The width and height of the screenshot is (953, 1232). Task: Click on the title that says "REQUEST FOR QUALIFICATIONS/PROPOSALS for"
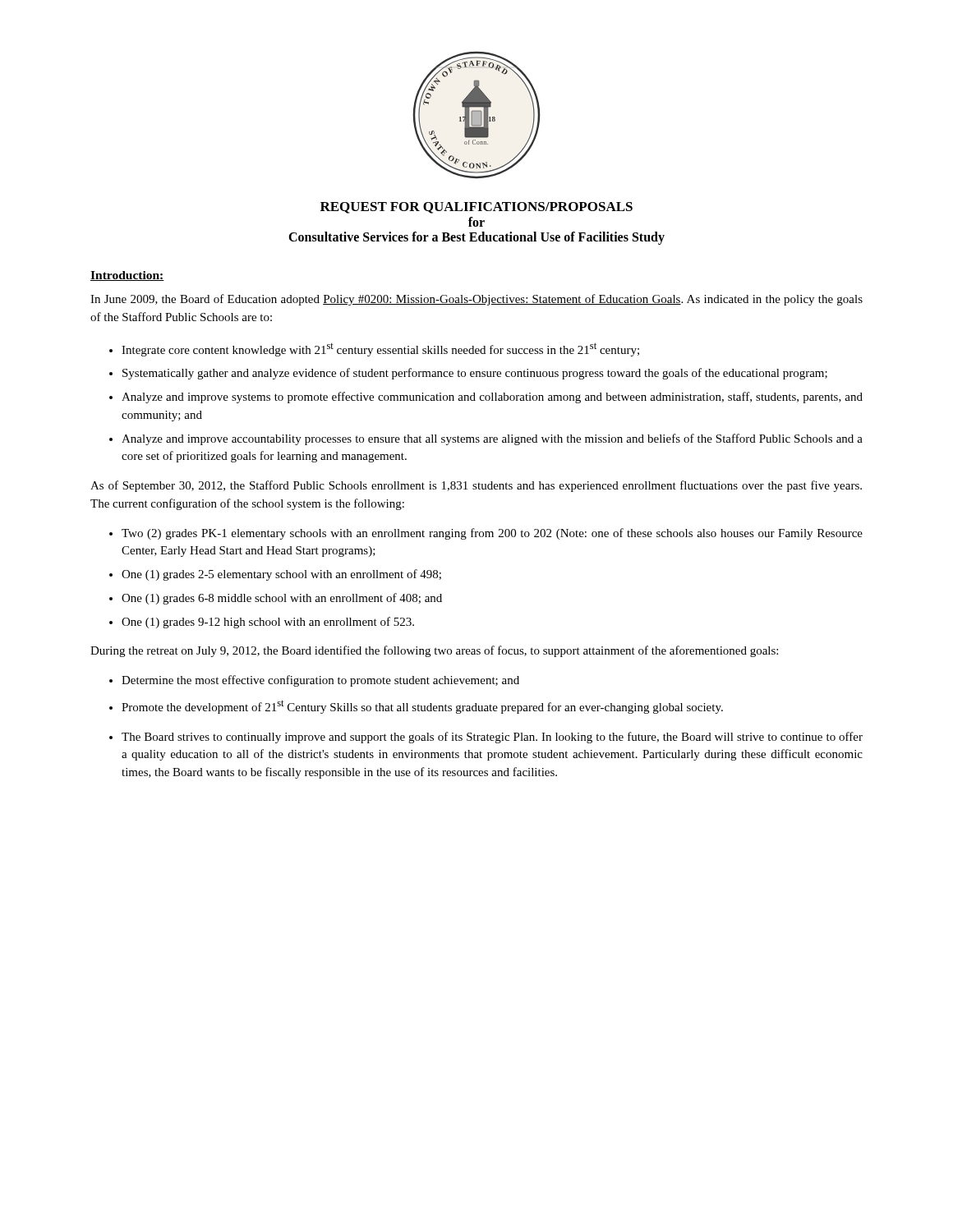pyautogui.click(x=476, y=222)
